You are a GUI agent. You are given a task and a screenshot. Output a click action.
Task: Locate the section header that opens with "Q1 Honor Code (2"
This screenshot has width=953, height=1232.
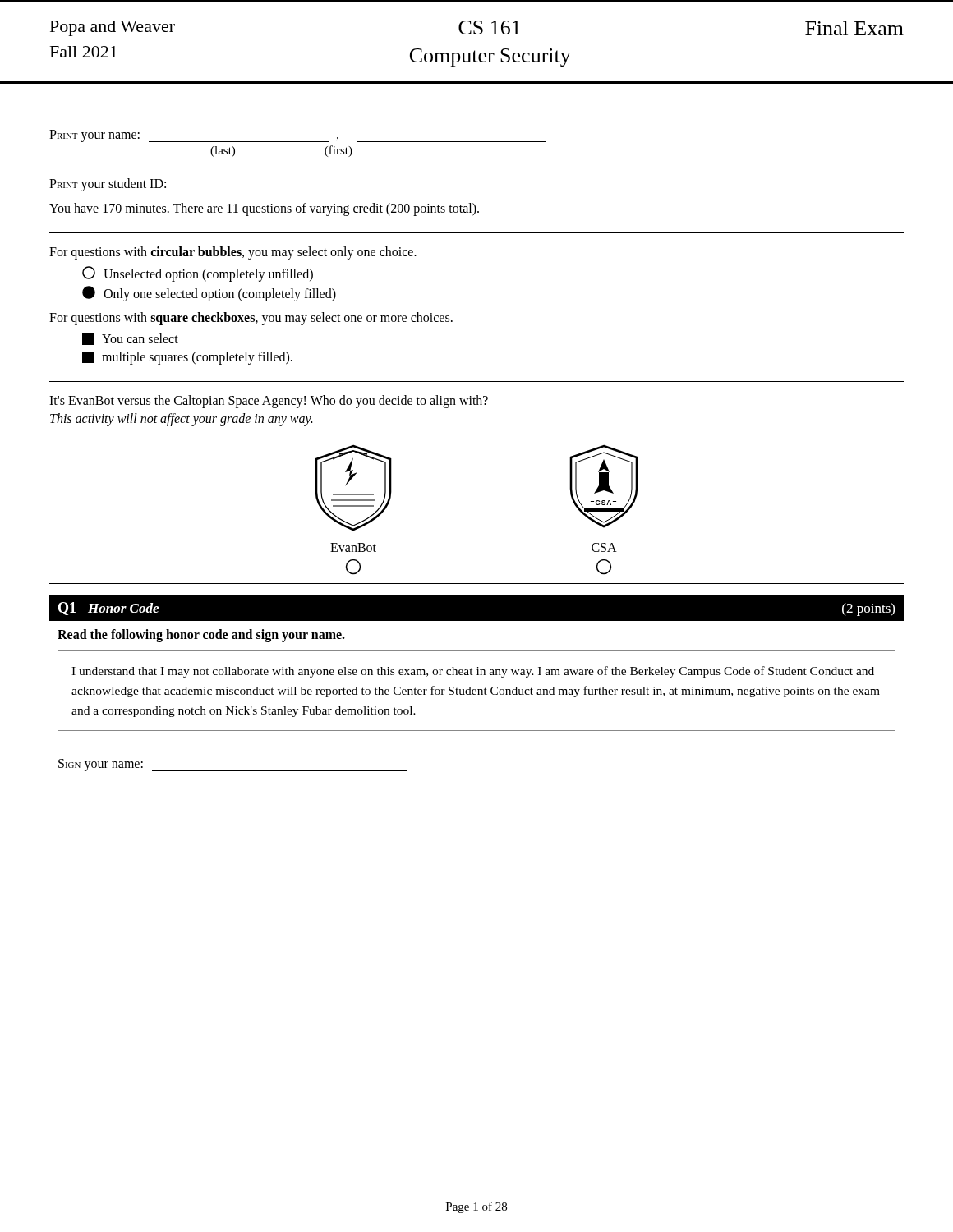[113, 608]
